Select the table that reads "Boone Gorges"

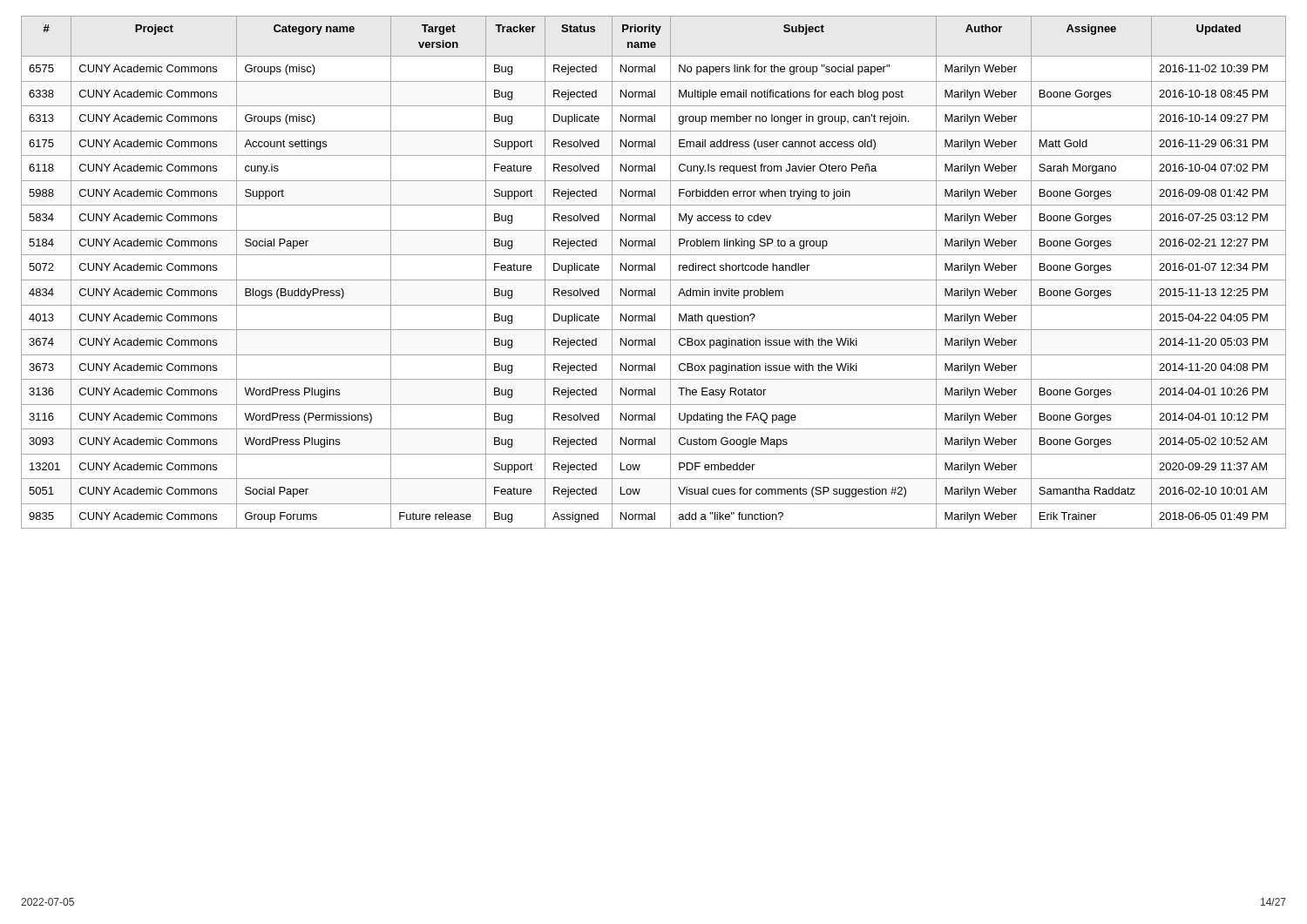(654, 452)
